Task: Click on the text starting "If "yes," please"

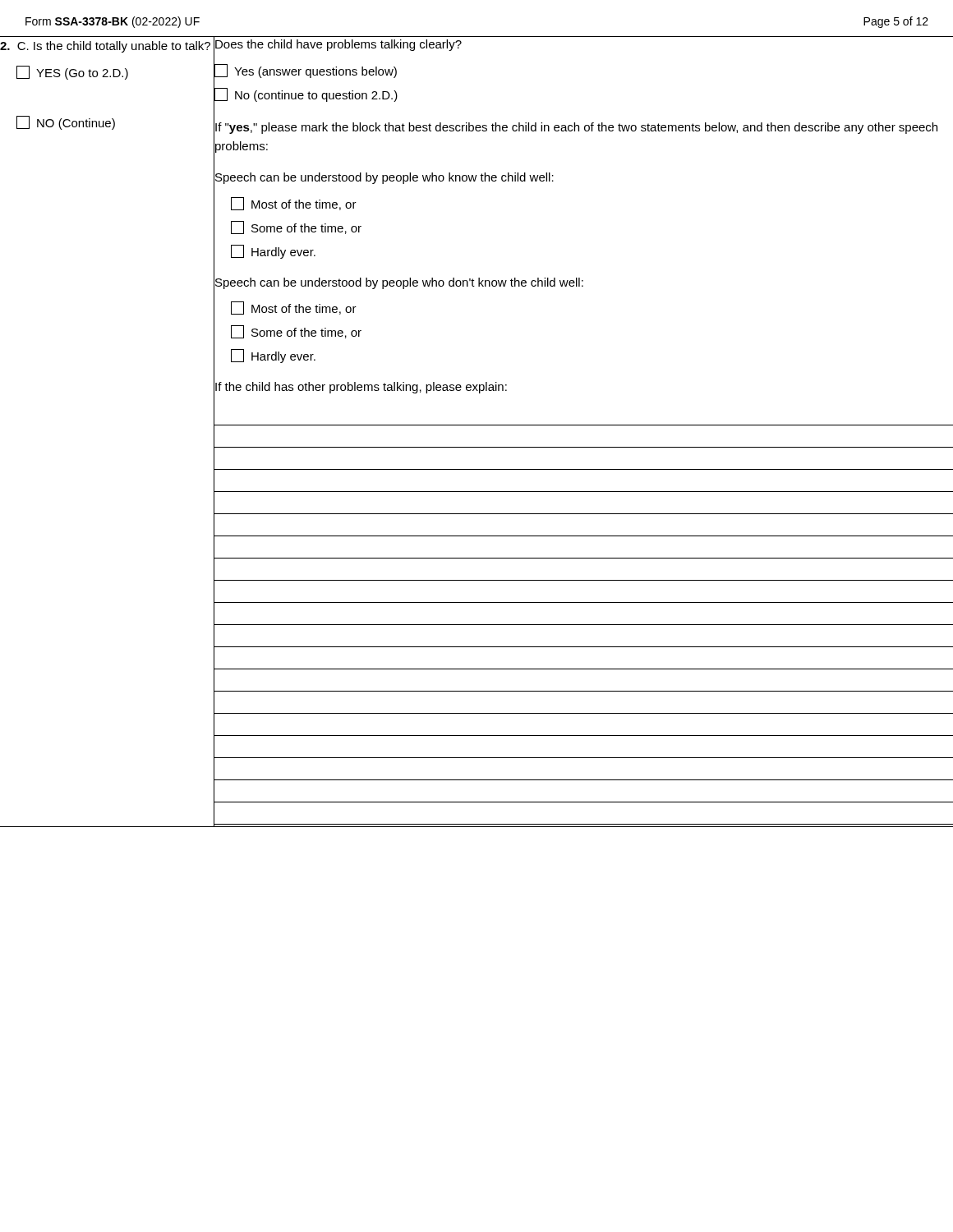Action: point(584,137)
